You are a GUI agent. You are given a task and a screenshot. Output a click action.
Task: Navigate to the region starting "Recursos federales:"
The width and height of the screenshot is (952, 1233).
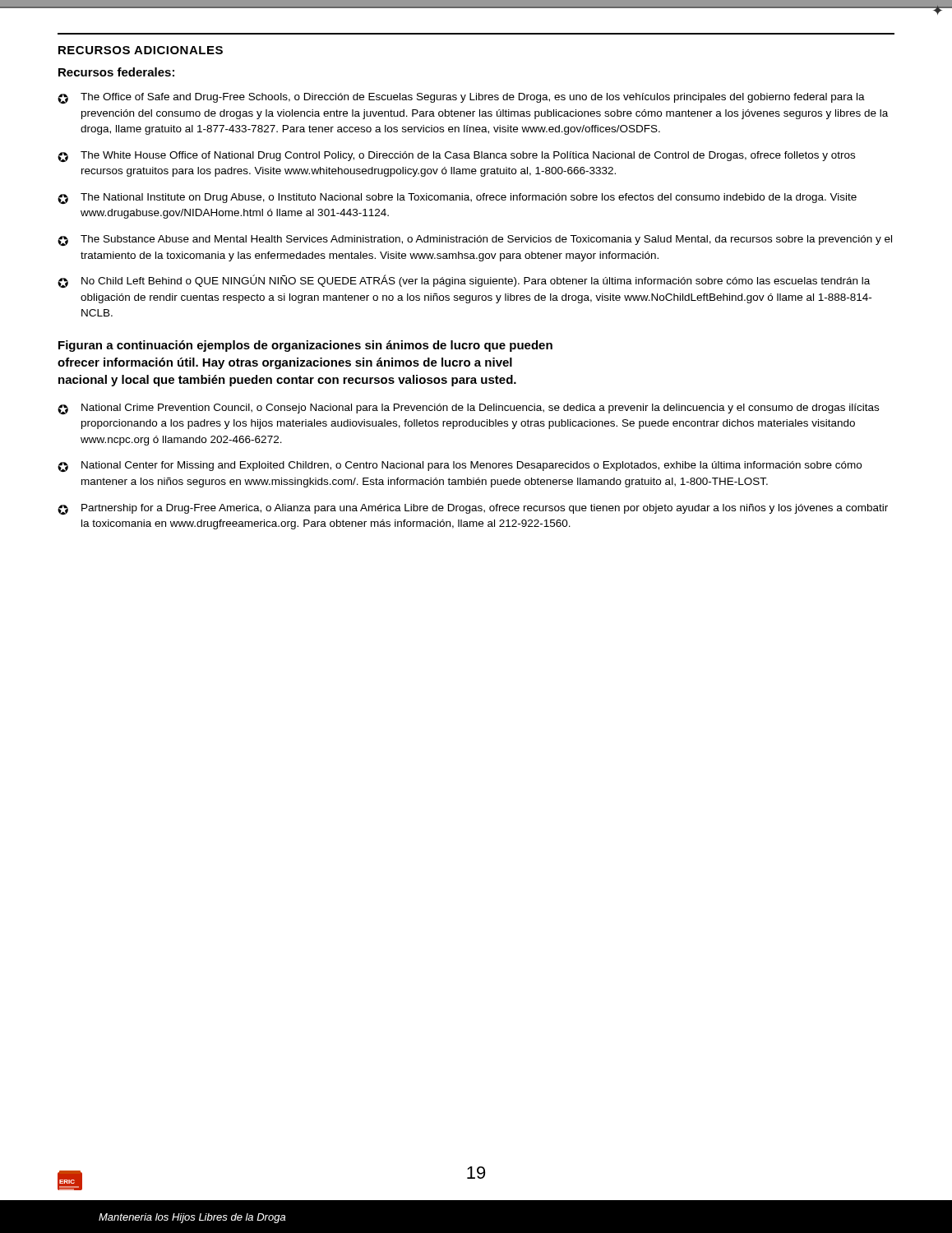tap(116, 72)
